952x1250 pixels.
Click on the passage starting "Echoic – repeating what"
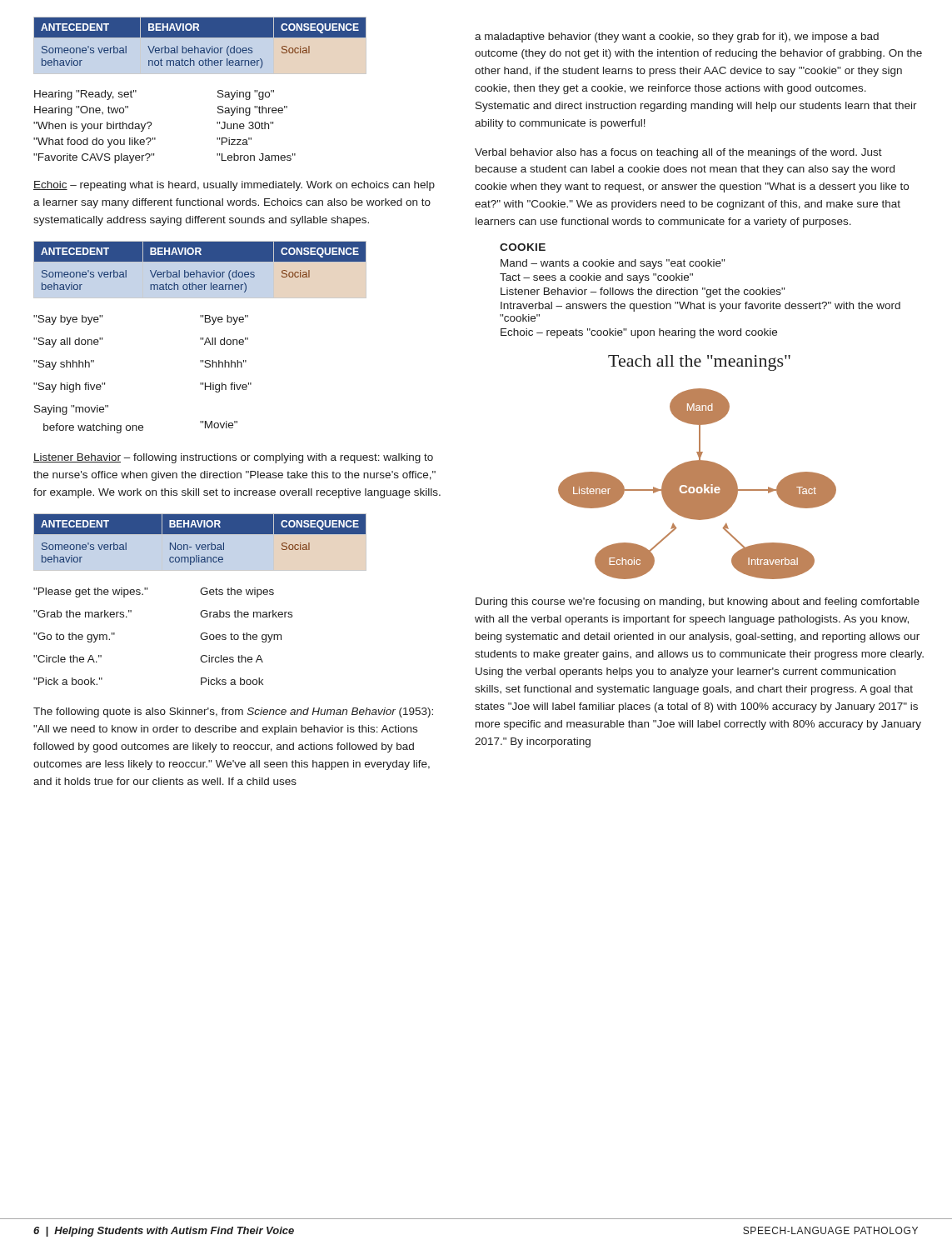tap(237, 203)
